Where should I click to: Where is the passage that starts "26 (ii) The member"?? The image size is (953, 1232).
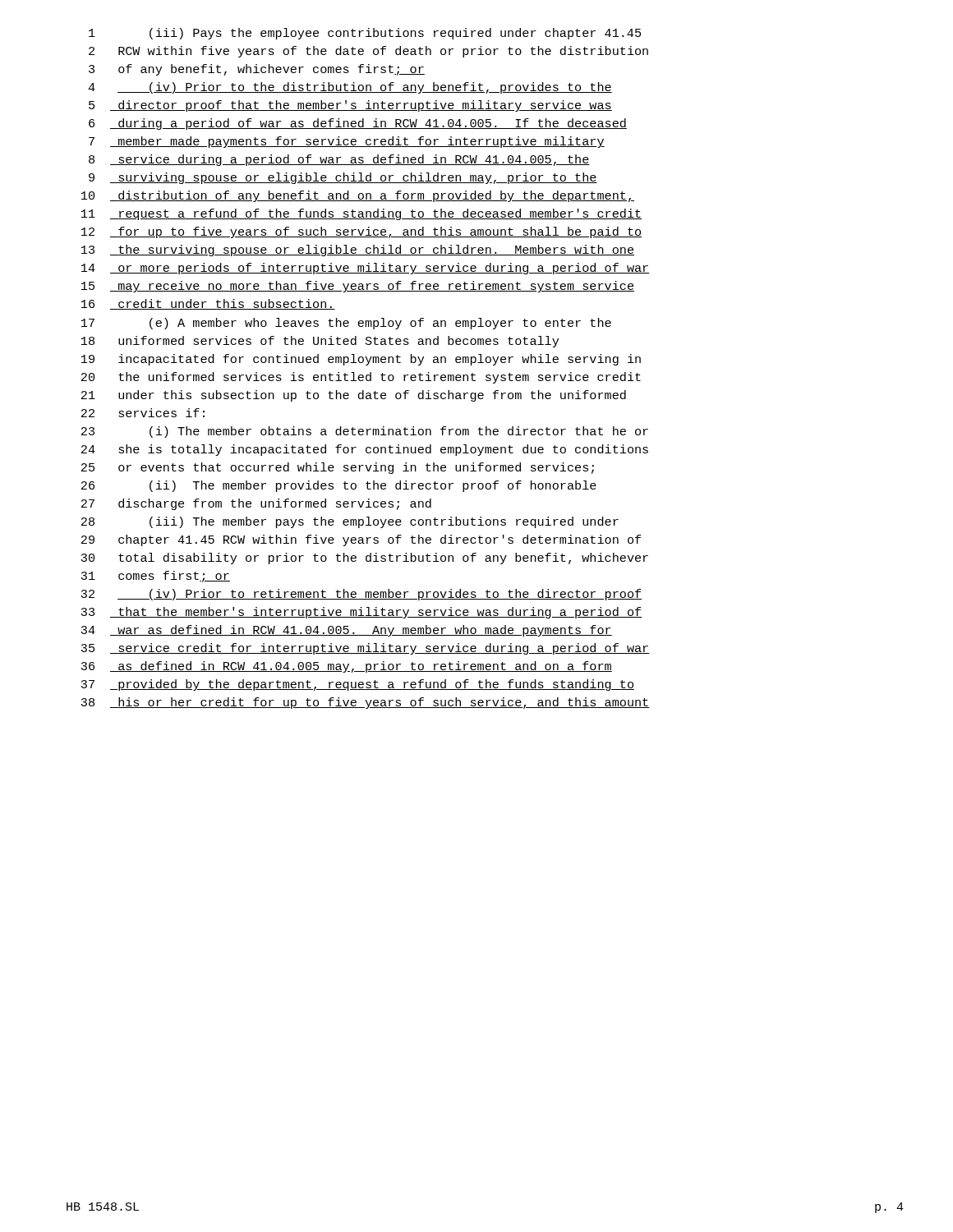[331, 486]
